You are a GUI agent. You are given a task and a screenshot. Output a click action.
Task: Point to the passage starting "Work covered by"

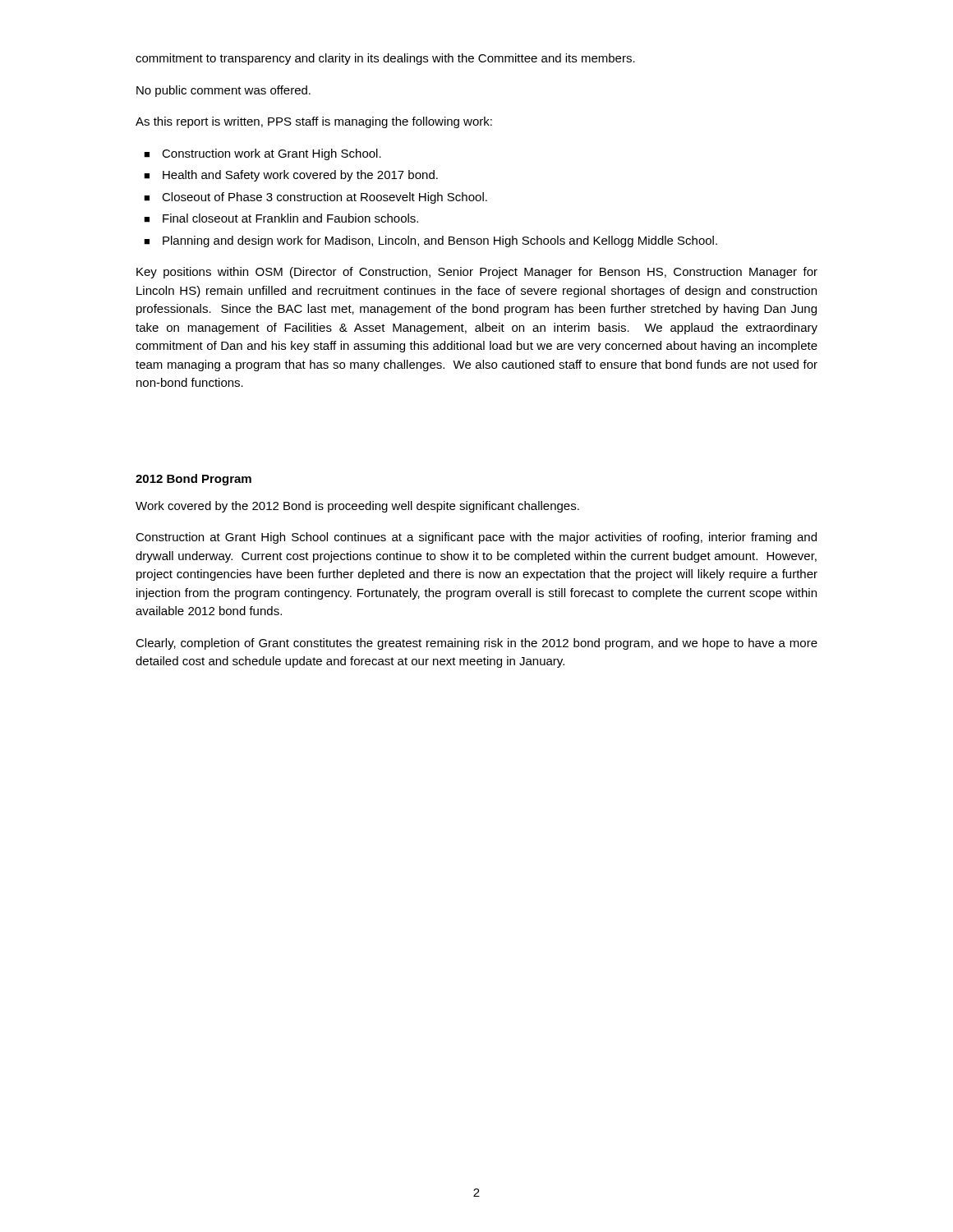(x=358, y=505)
